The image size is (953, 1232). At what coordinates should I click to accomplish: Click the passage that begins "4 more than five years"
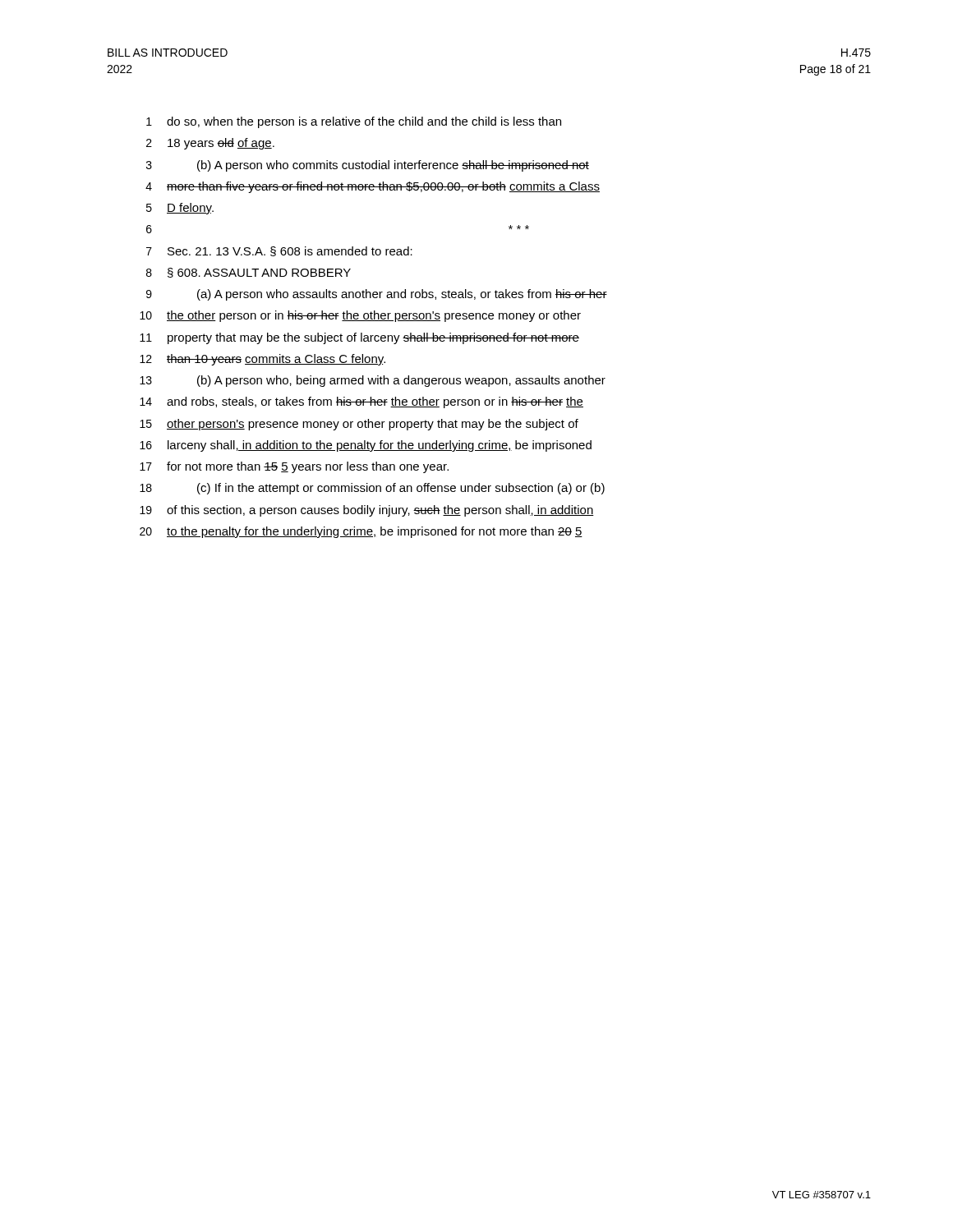(x=489, y=186)
